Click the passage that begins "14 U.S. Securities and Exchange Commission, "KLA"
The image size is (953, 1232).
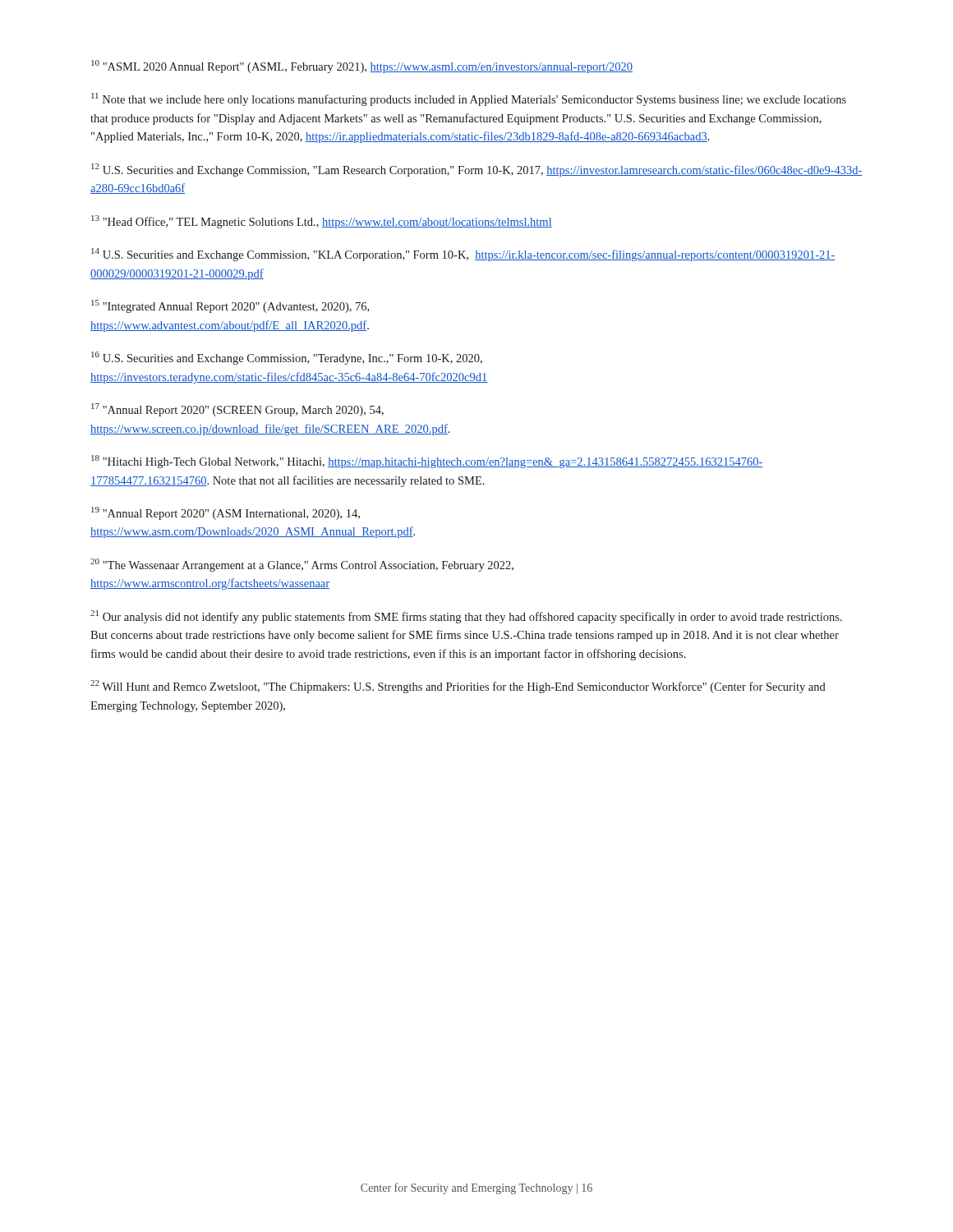click(463, 263)
